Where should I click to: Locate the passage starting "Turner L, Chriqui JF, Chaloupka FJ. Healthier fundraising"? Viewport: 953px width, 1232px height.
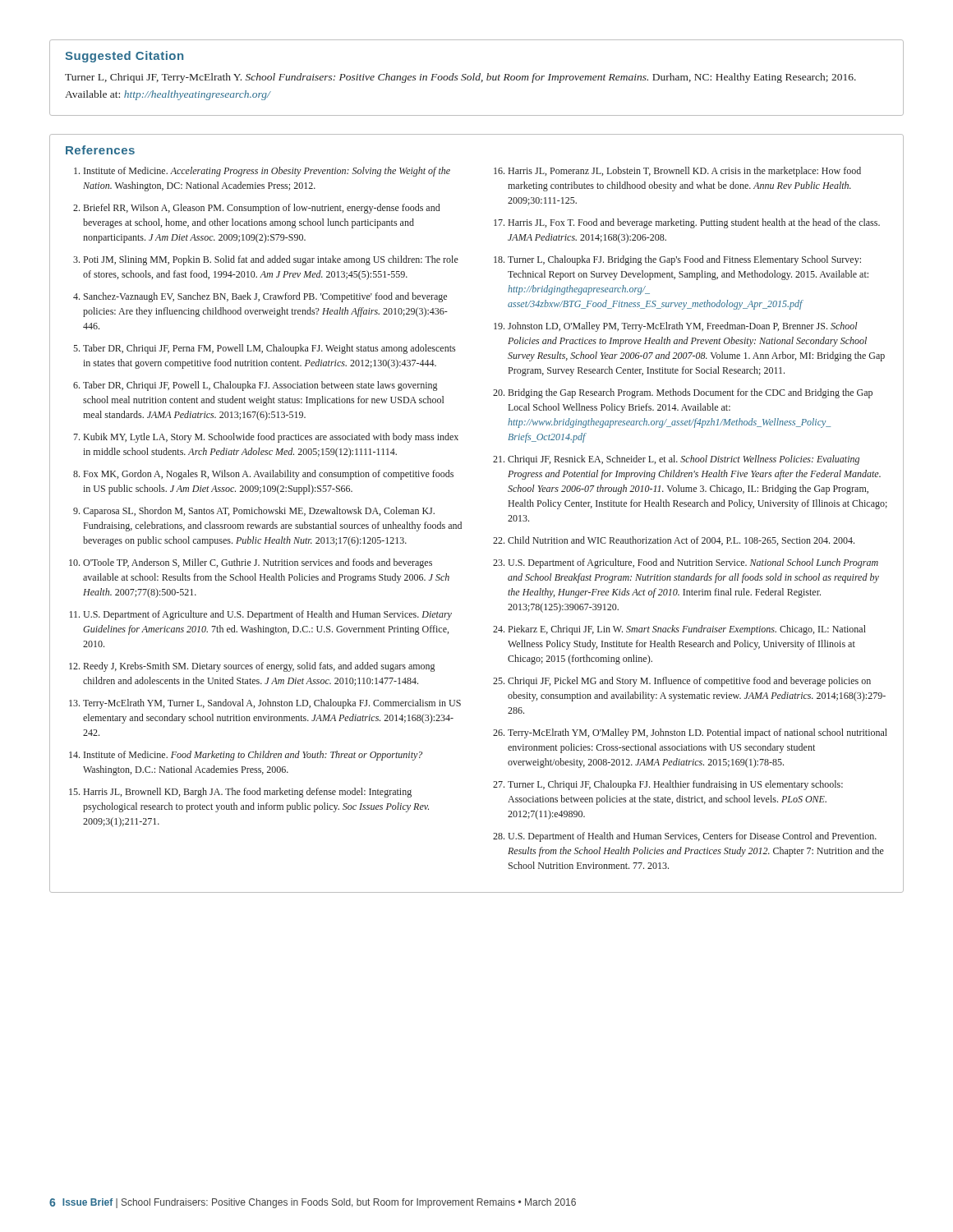click(x=676, y=799)
